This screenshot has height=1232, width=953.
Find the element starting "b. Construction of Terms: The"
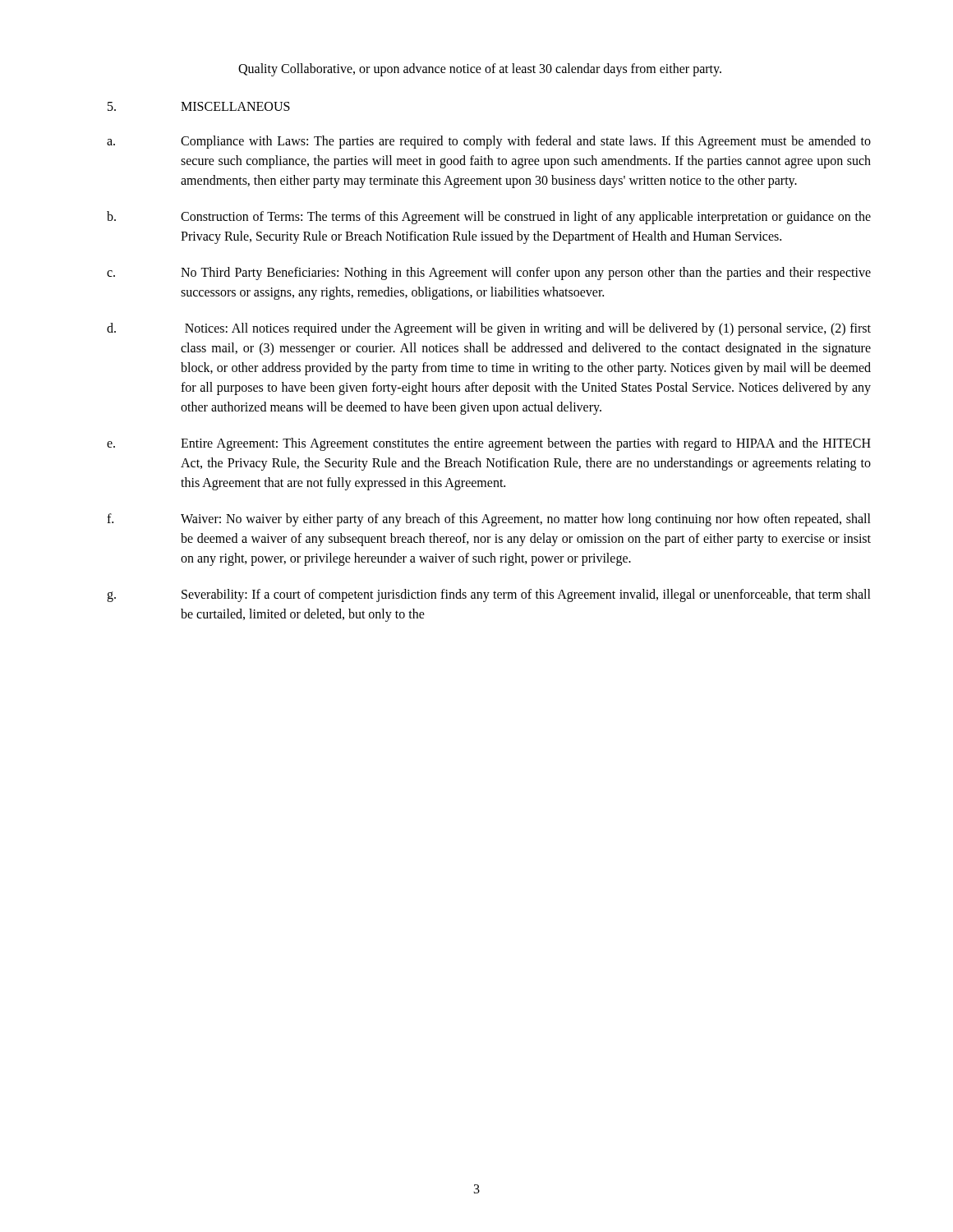coord(489,227)
